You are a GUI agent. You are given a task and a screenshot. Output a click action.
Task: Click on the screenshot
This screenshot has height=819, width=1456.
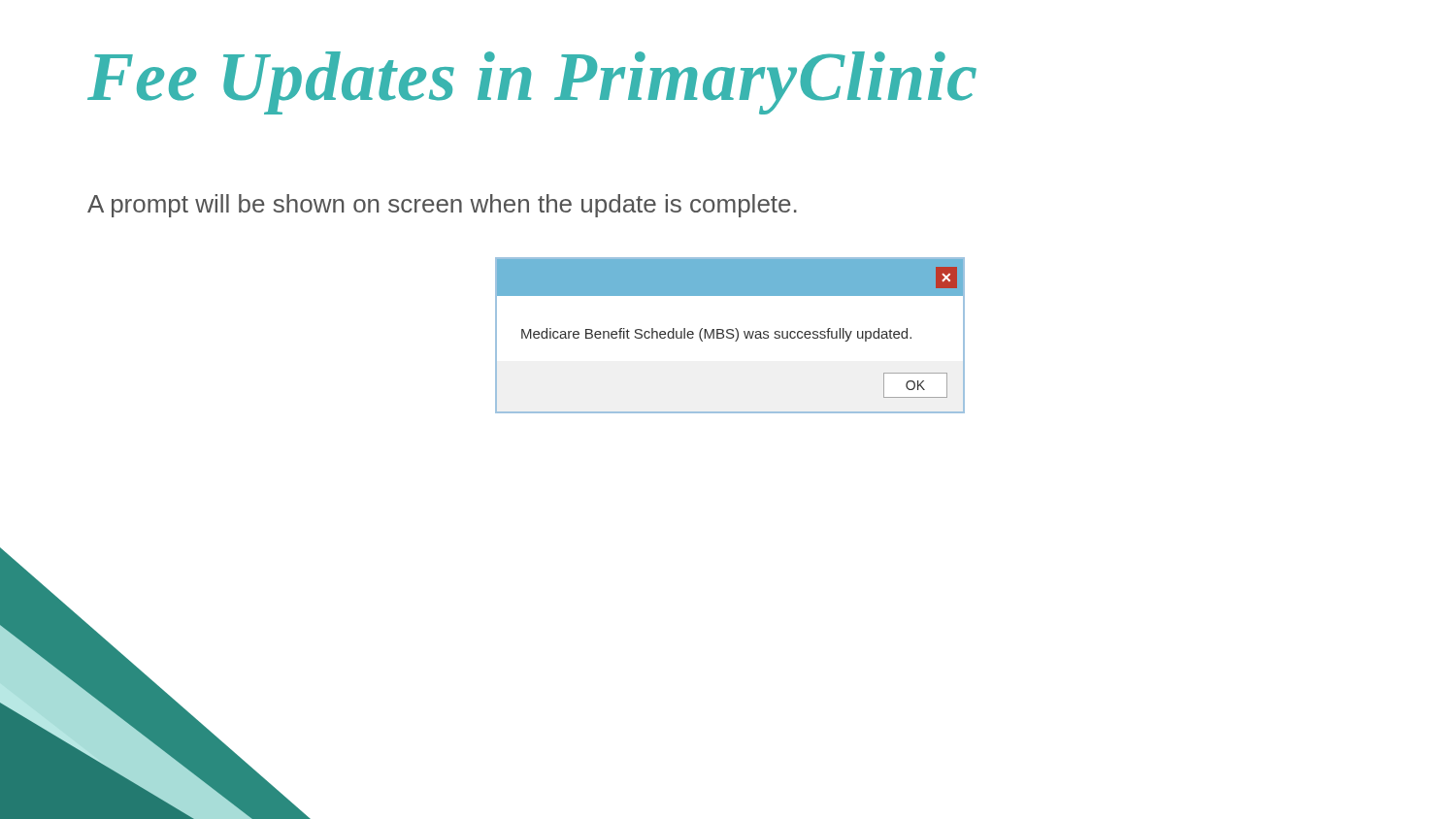click(x=730, y=335)
